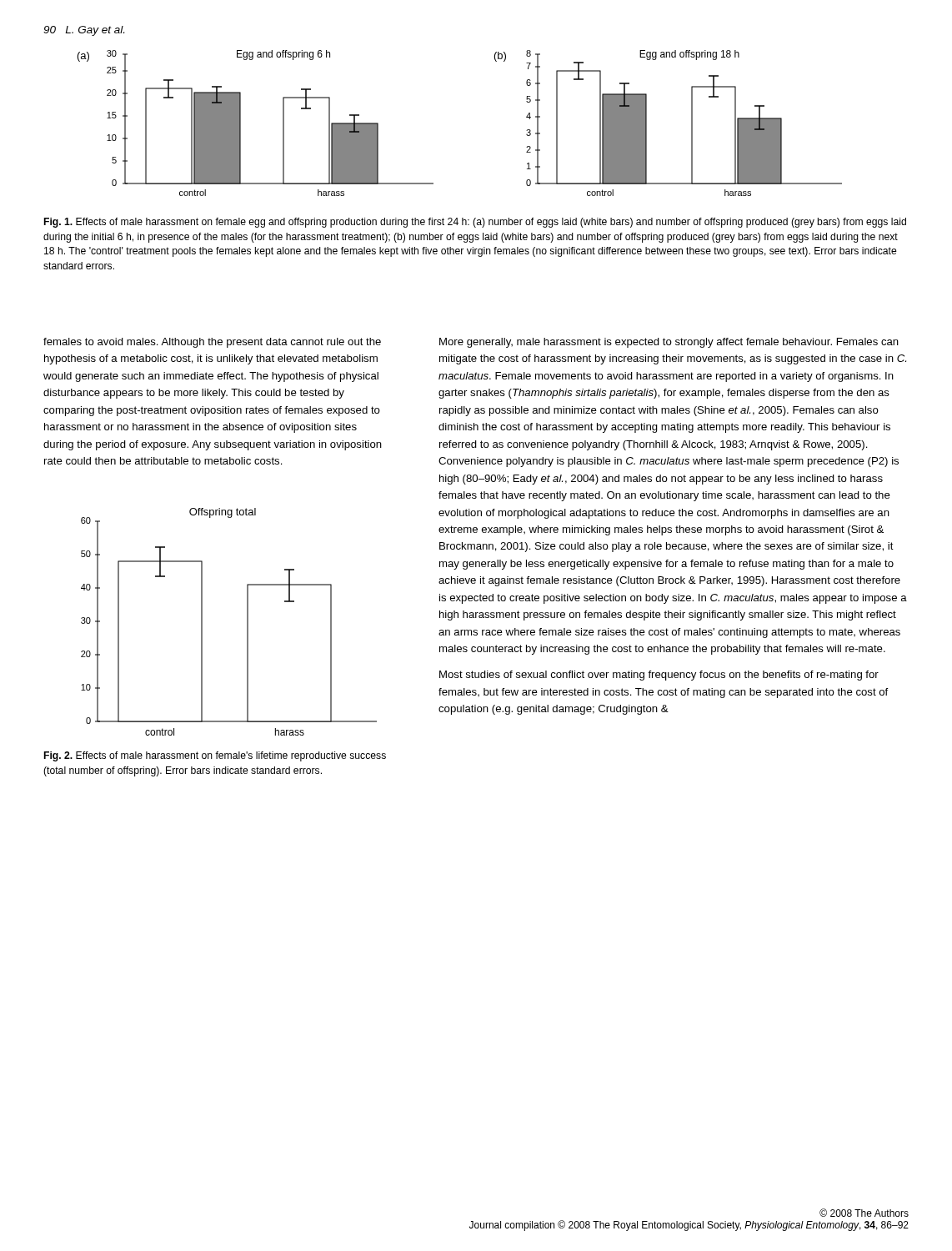
Task: Locate the bar chart
Action: [x=223, y=623]
